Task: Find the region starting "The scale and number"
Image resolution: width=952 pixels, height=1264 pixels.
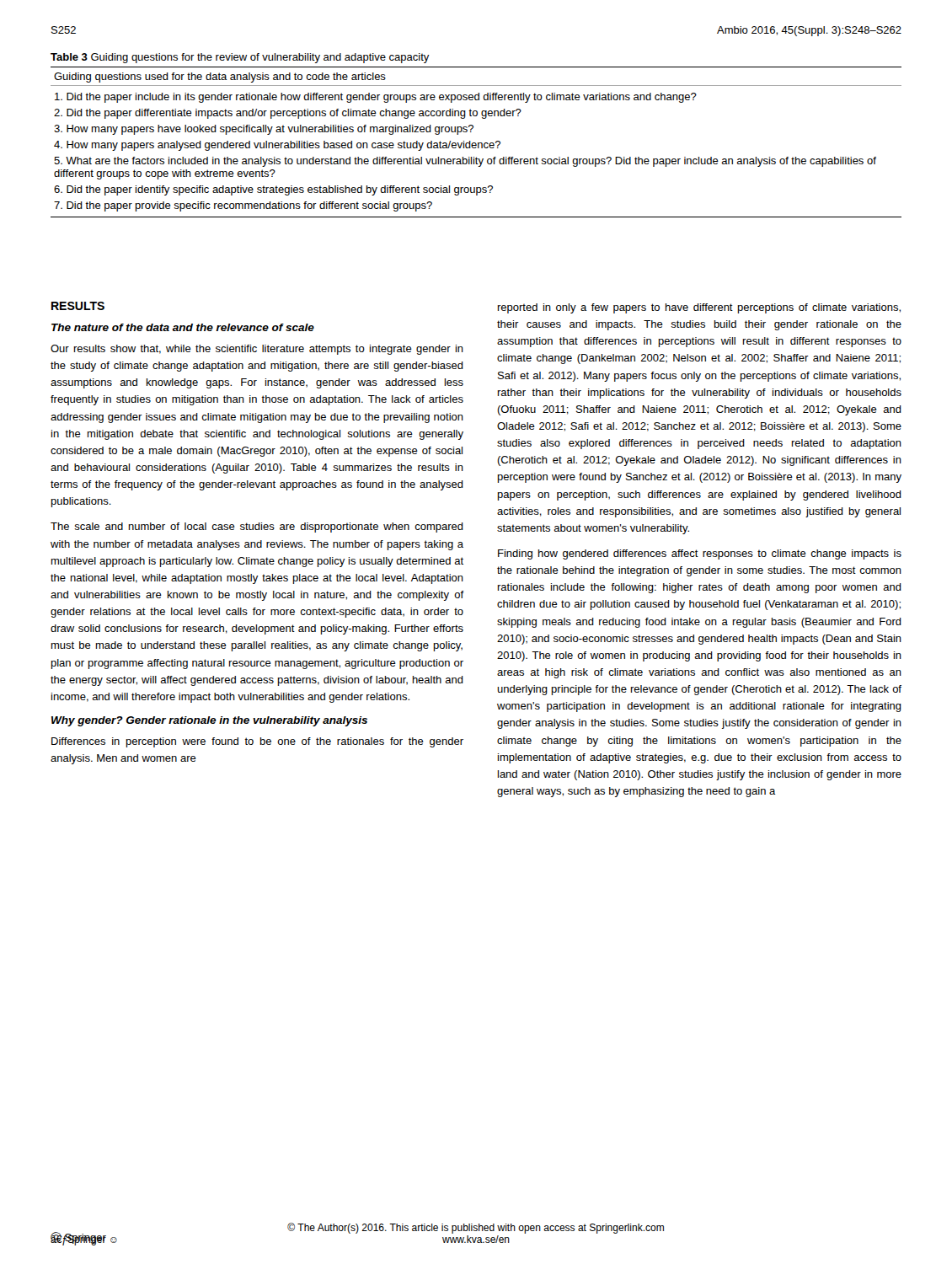Action: (x=257, y=611)
